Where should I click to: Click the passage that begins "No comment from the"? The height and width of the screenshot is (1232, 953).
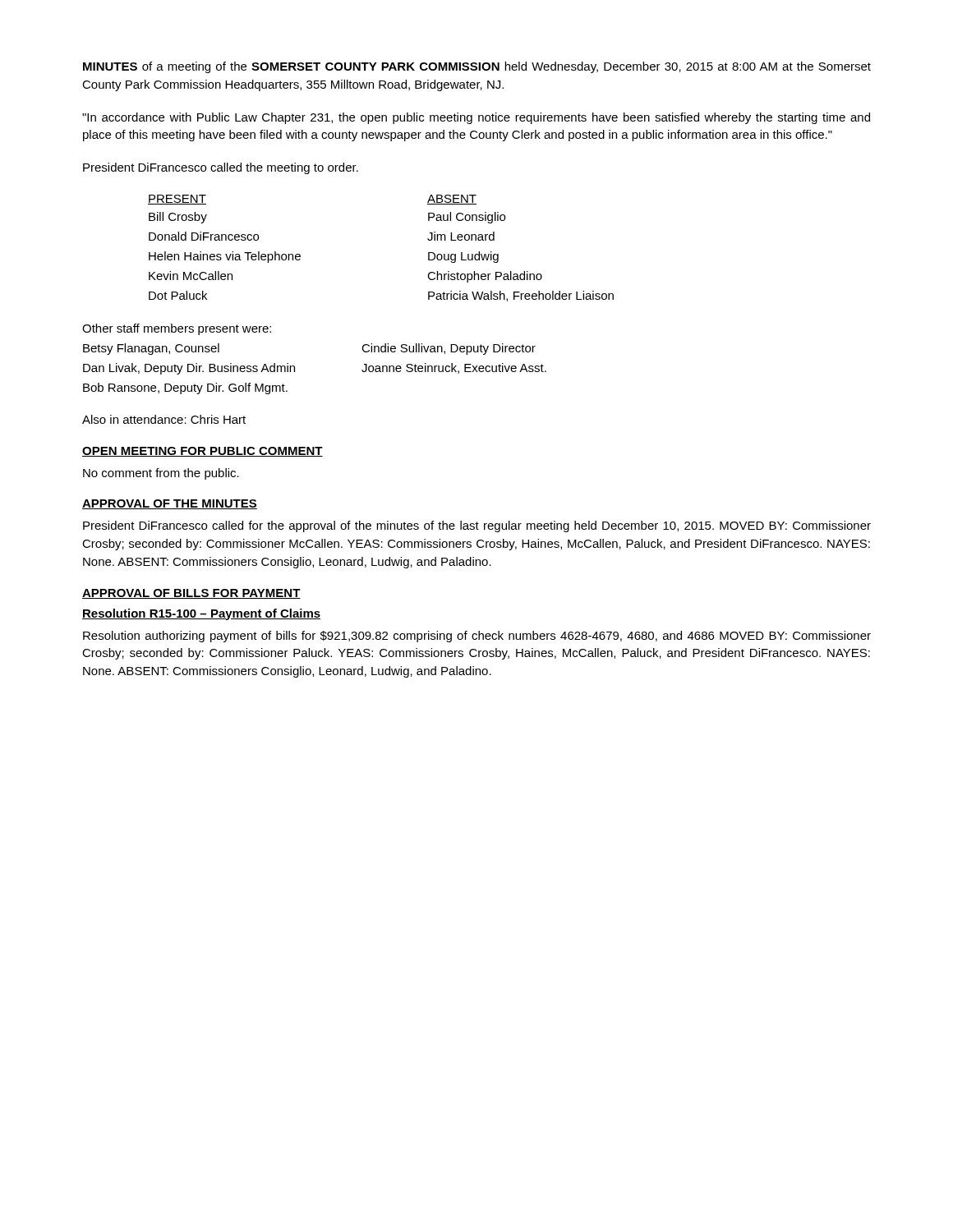point(161,474)
